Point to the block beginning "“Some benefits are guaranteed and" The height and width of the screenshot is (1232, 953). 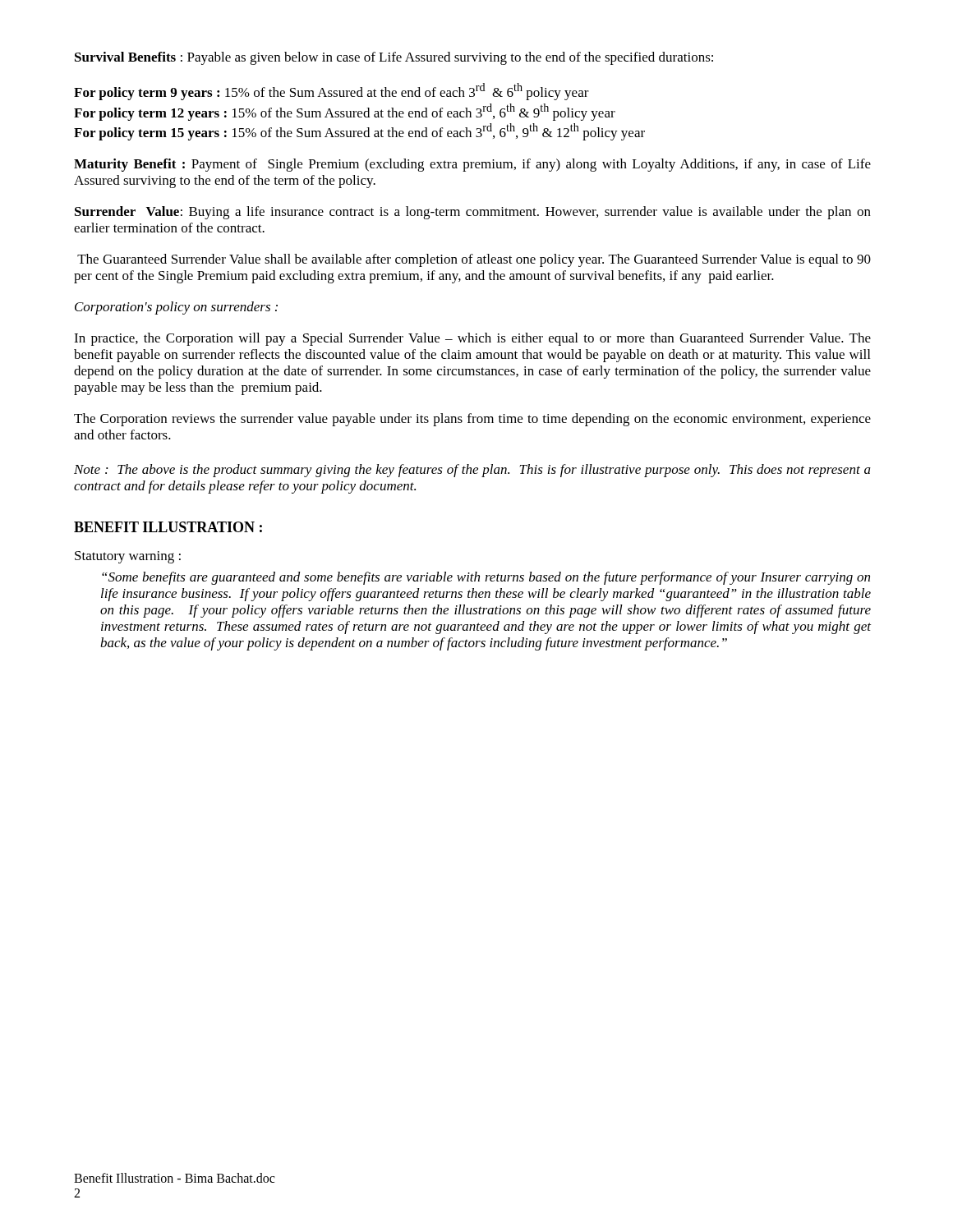[x=486, y=610]
